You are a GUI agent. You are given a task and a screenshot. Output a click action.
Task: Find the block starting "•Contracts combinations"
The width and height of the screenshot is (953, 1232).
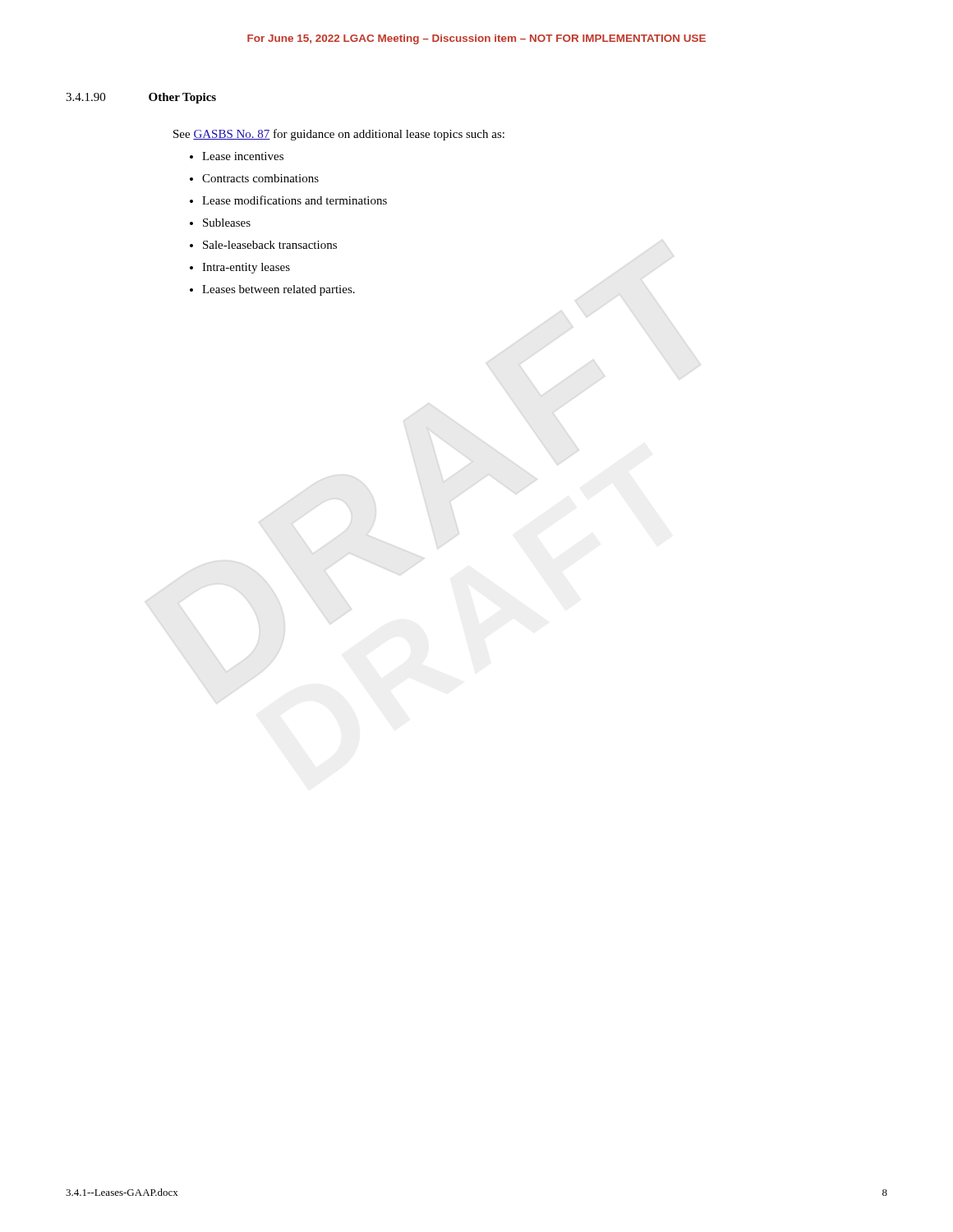click(254, 180)
